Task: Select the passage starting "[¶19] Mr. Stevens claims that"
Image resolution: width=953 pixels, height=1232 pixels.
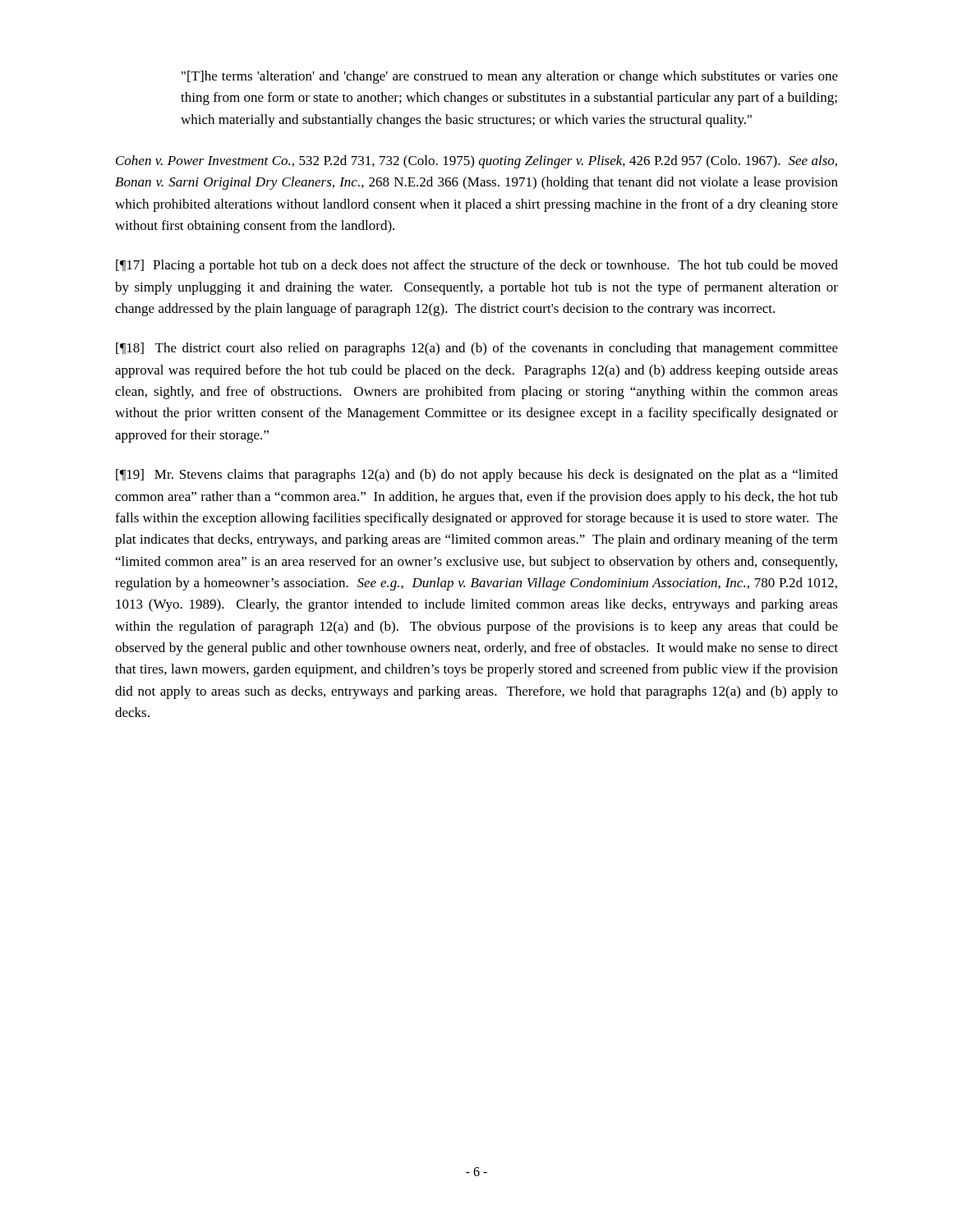Action: point(476,593)
